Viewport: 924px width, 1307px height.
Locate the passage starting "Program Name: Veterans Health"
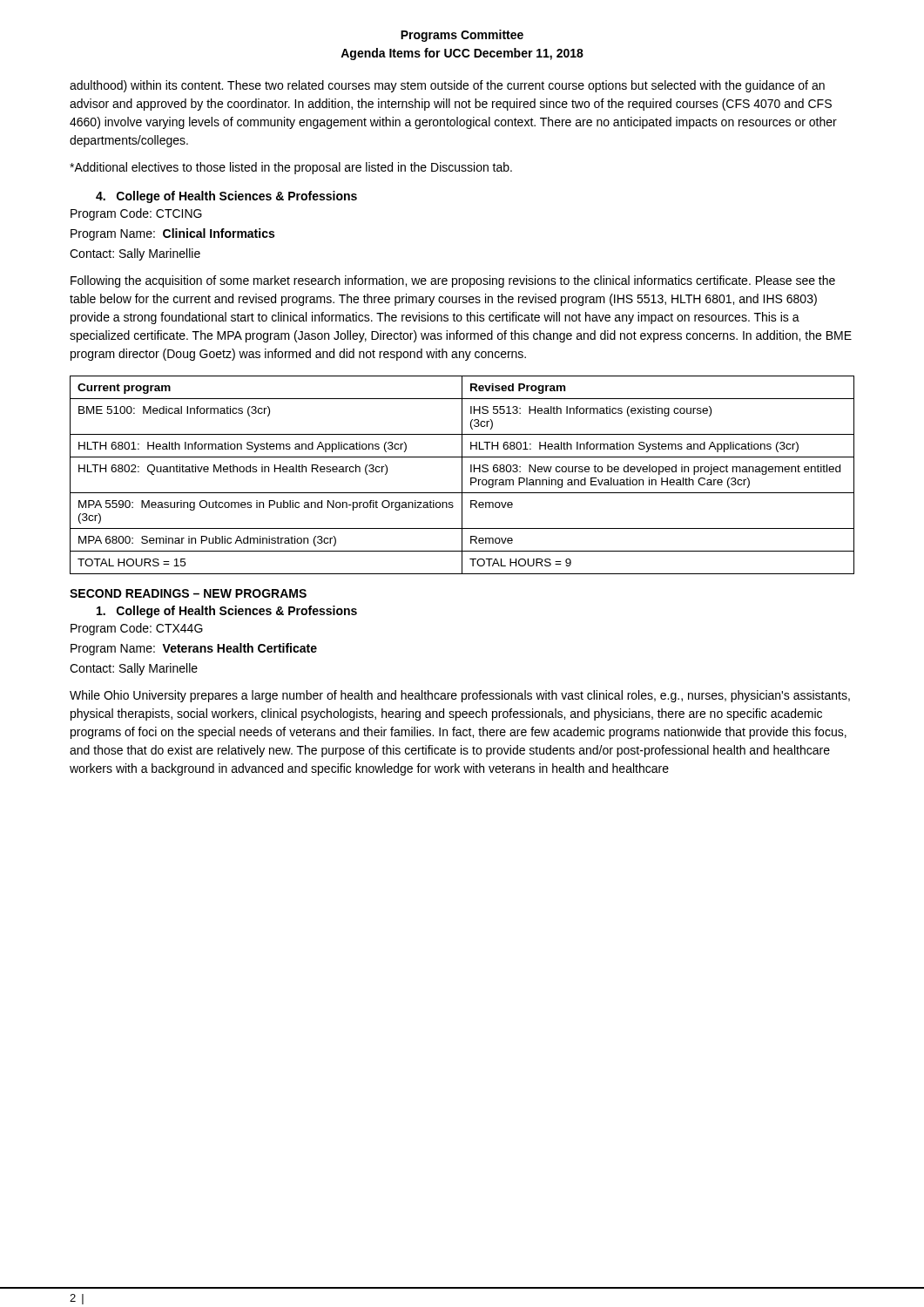point(193,648)
